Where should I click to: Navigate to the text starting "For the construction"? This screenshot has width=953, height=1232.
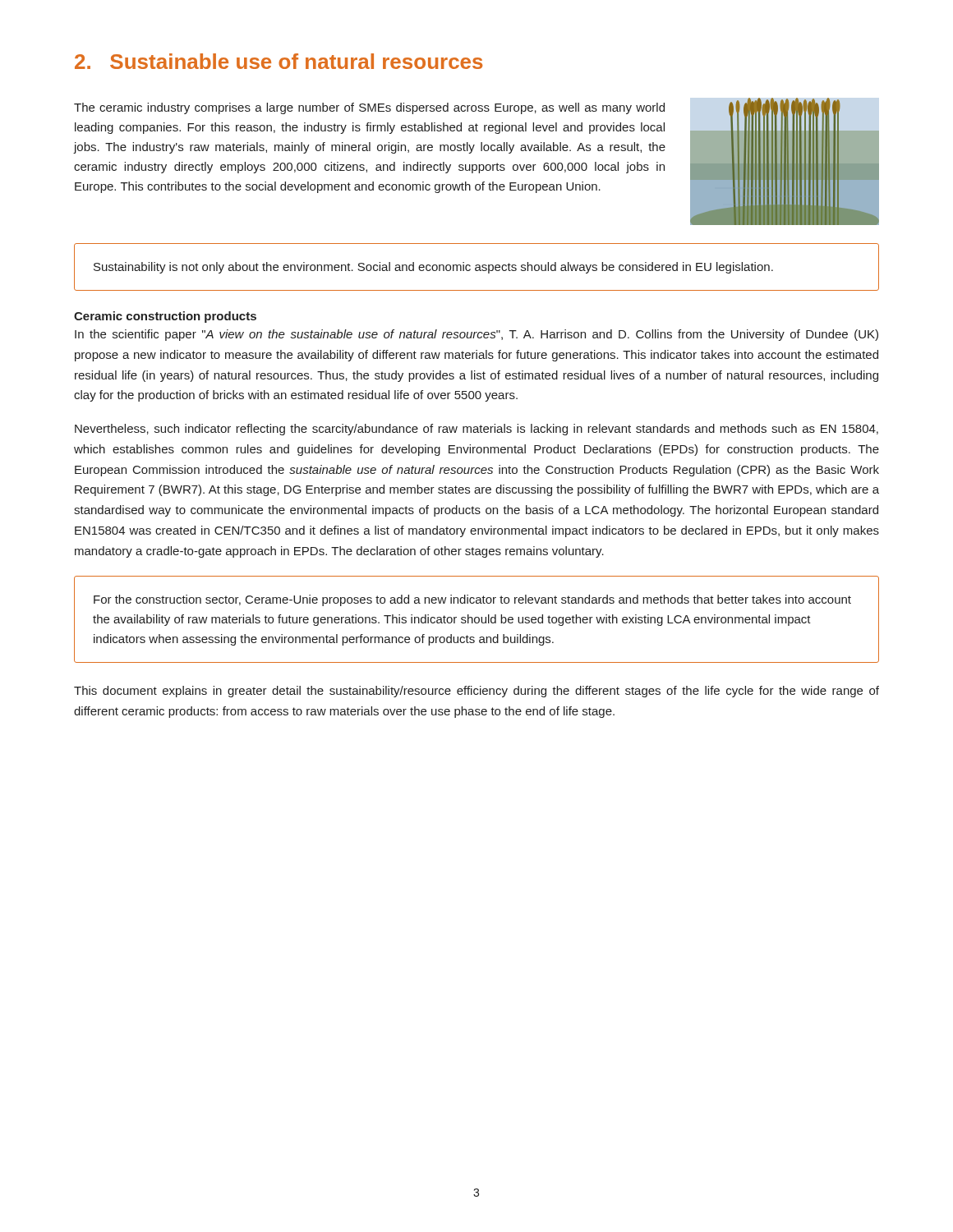pos(476,620)
